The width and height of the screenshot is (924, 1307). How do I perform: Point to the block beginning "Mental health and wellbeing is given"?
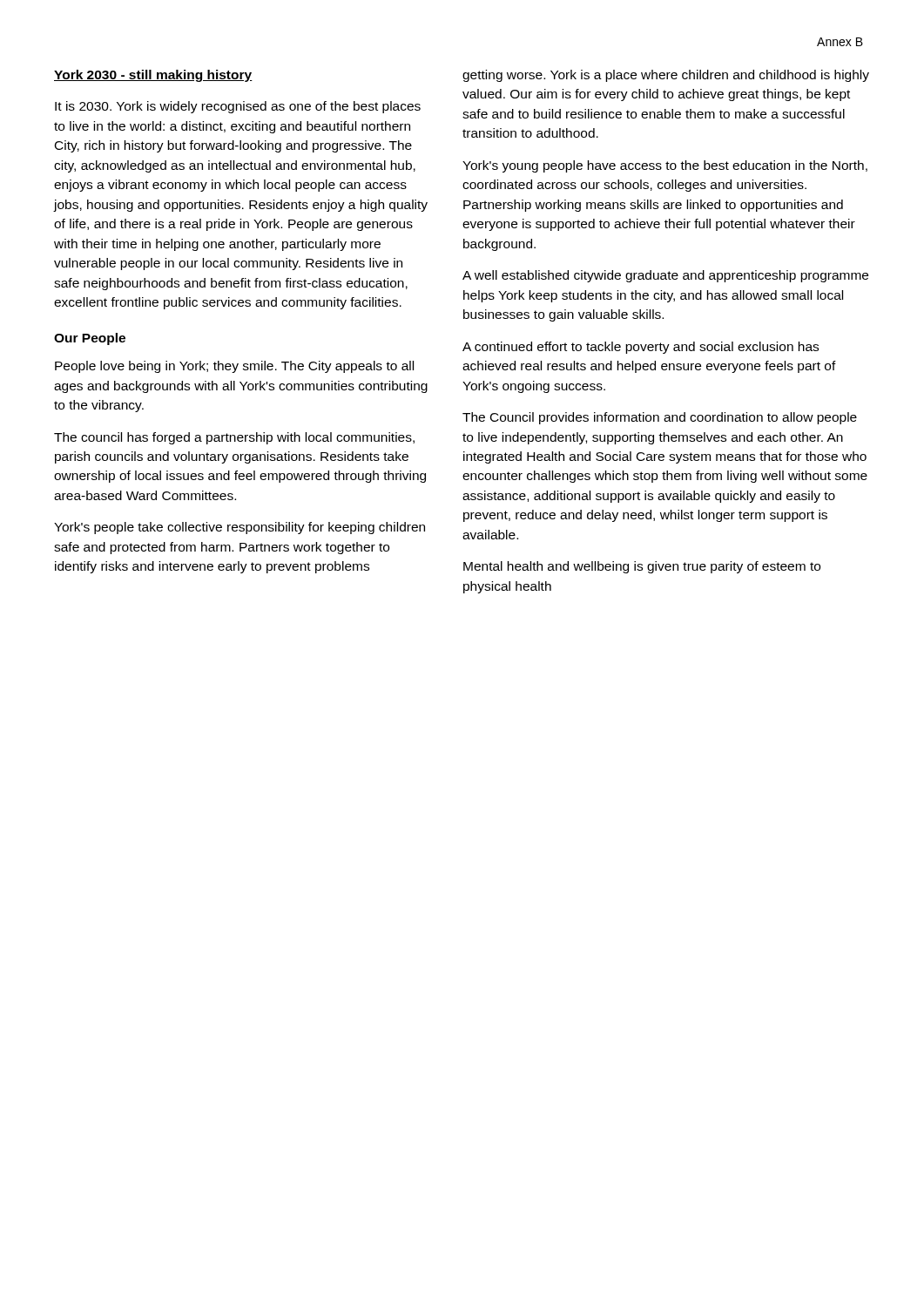tap(666, 577)
